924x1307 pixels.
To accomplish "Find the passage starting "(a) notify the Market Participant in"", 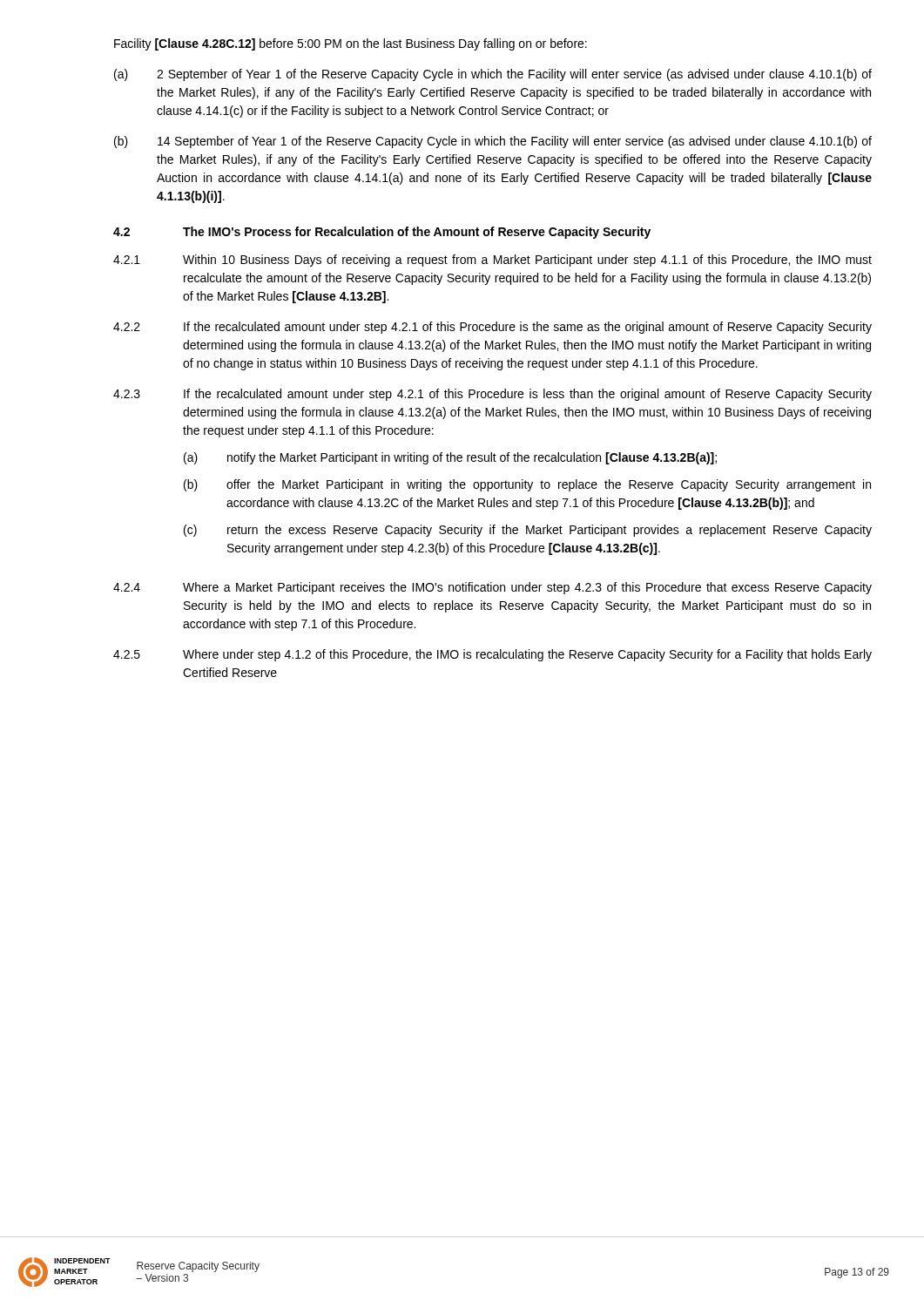I will click(527, 458).
